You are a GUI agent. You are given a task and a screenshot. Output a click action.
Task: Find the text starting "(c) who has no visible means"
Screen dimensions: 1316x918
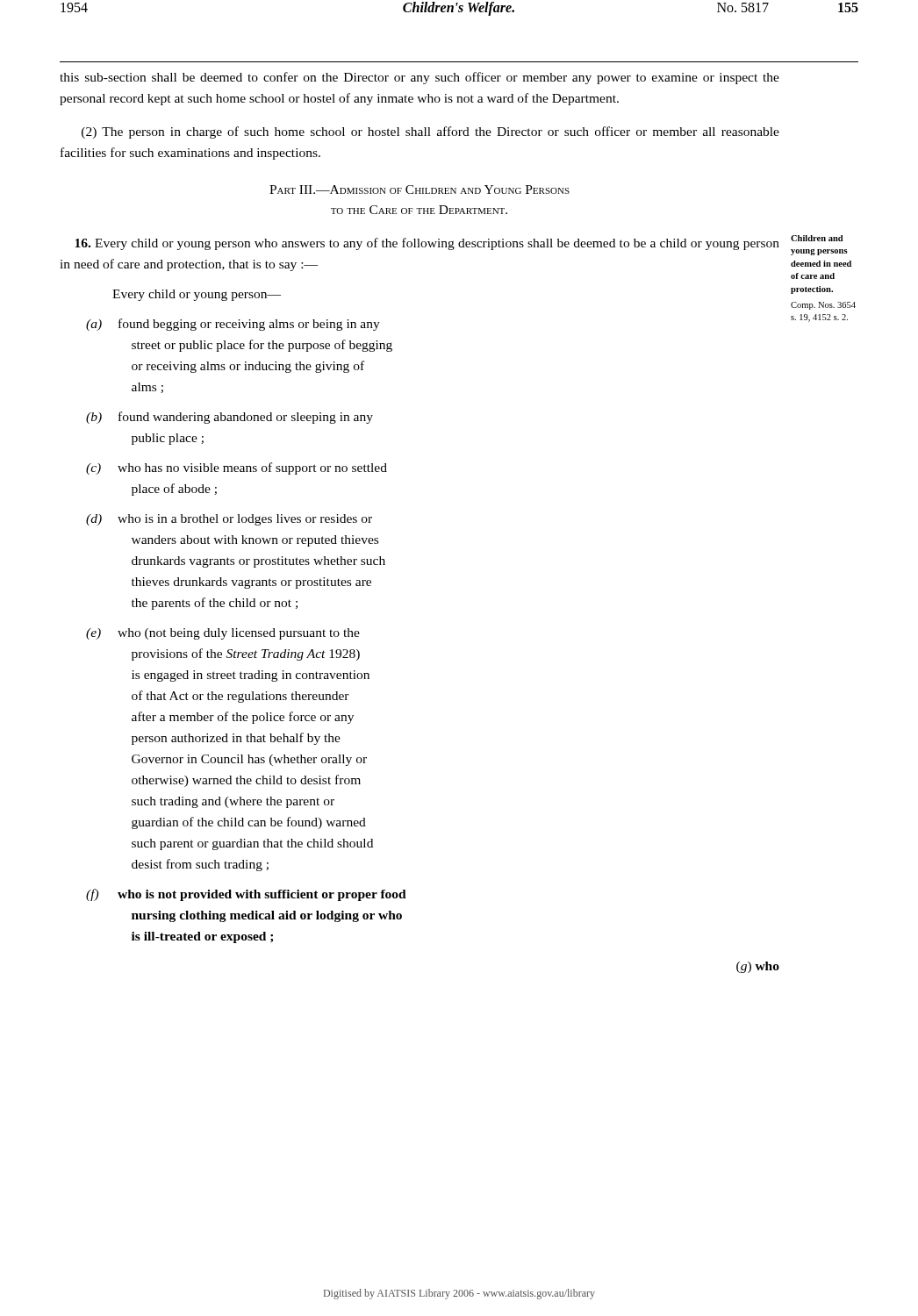[x=237, y=468]
